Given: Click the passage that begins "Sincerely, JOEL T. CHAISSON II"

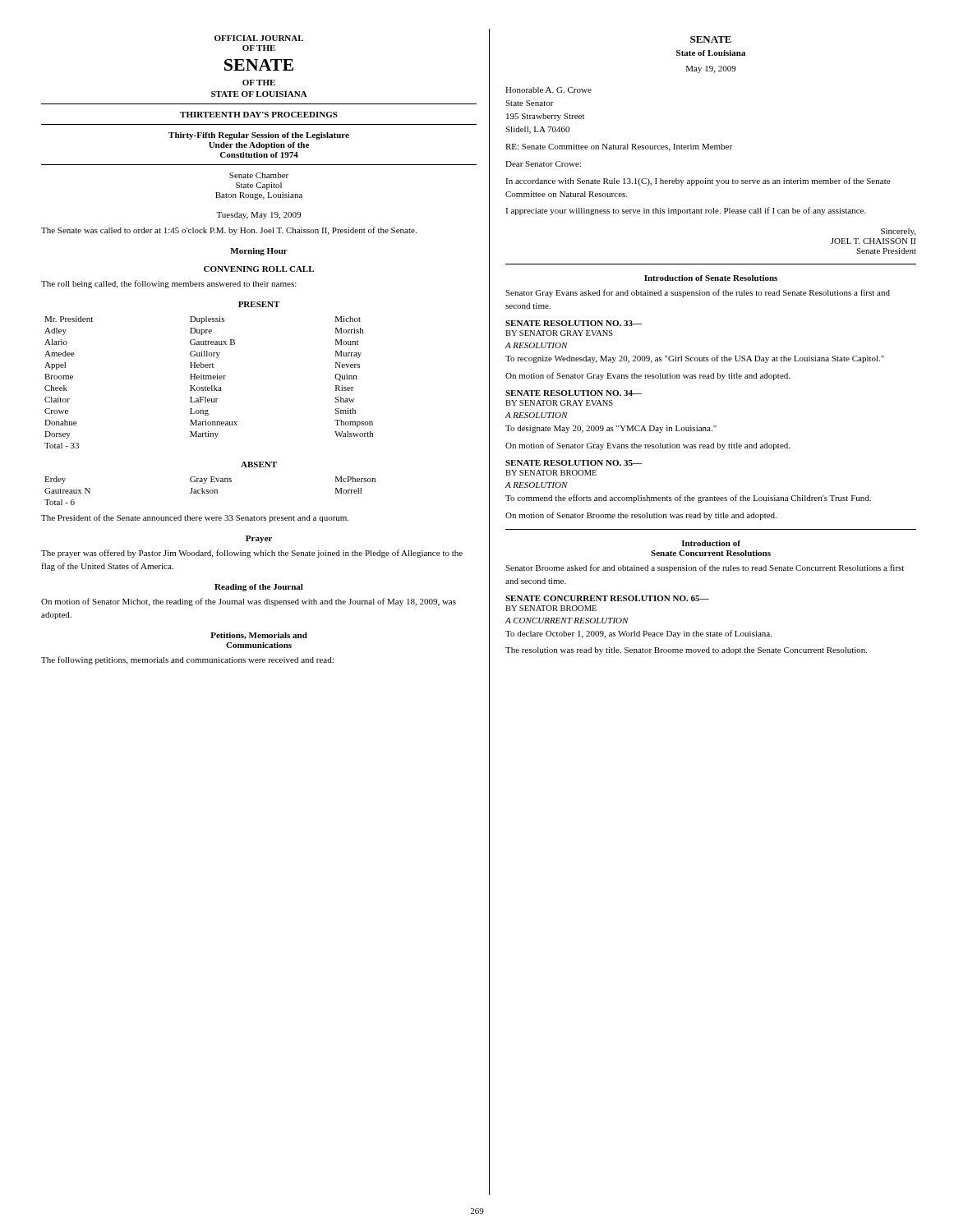Looking at the screenshot, I should coord(873,241).
